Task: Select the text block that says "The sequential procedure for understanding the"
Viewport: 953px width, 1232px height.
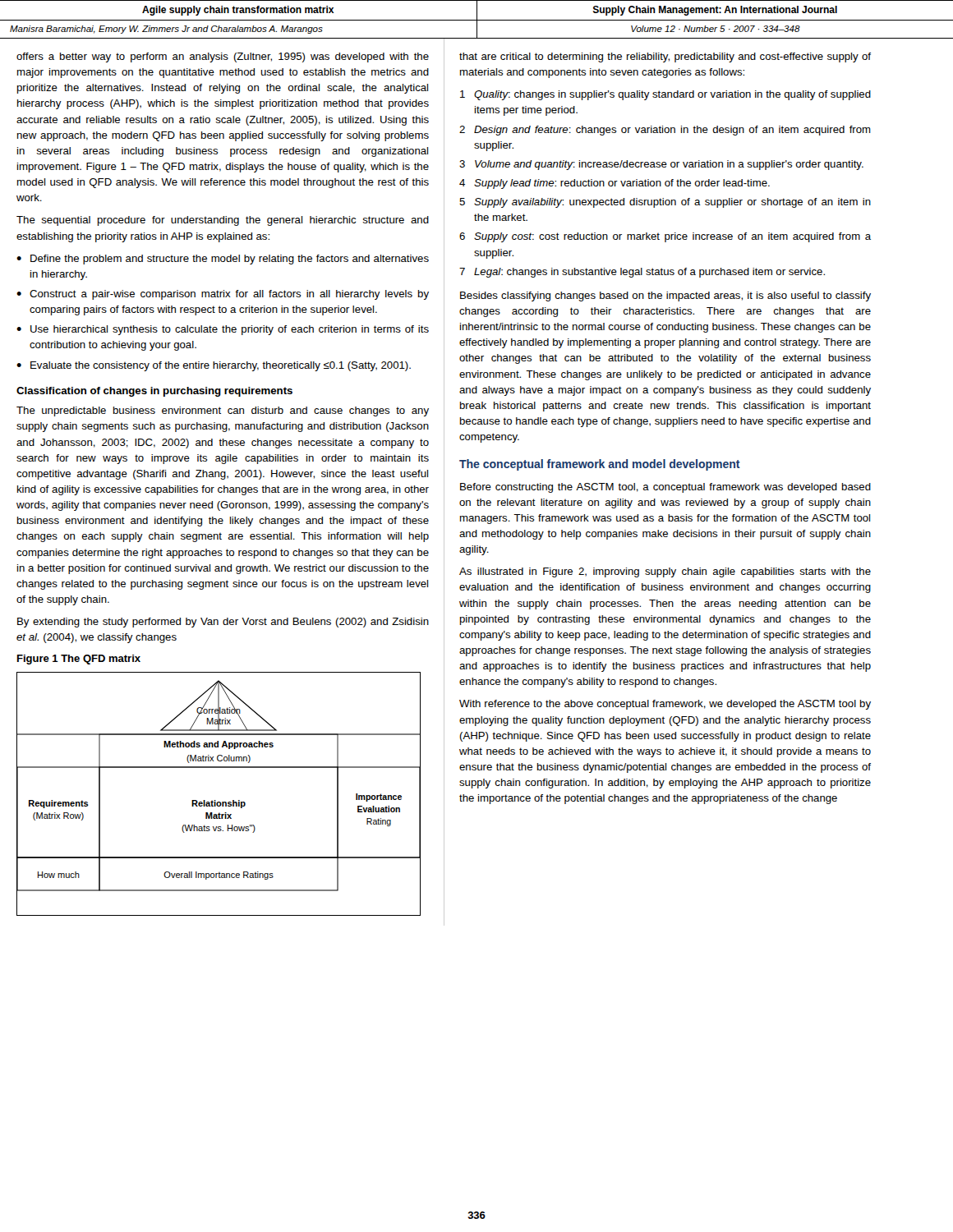Action: 223,228
